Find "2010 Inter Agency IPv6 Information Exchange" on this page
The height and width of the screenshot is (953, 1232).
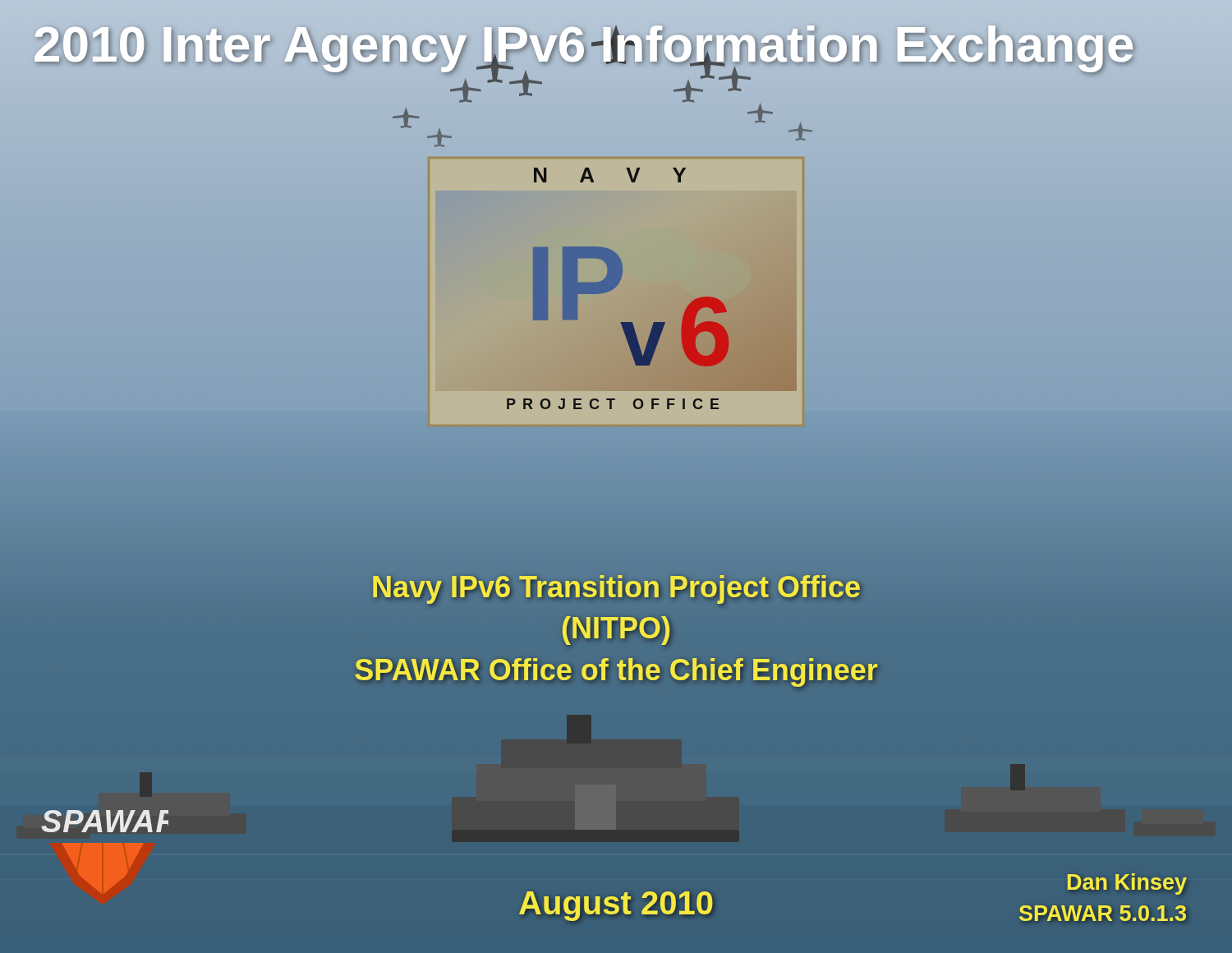click(584, 44)
